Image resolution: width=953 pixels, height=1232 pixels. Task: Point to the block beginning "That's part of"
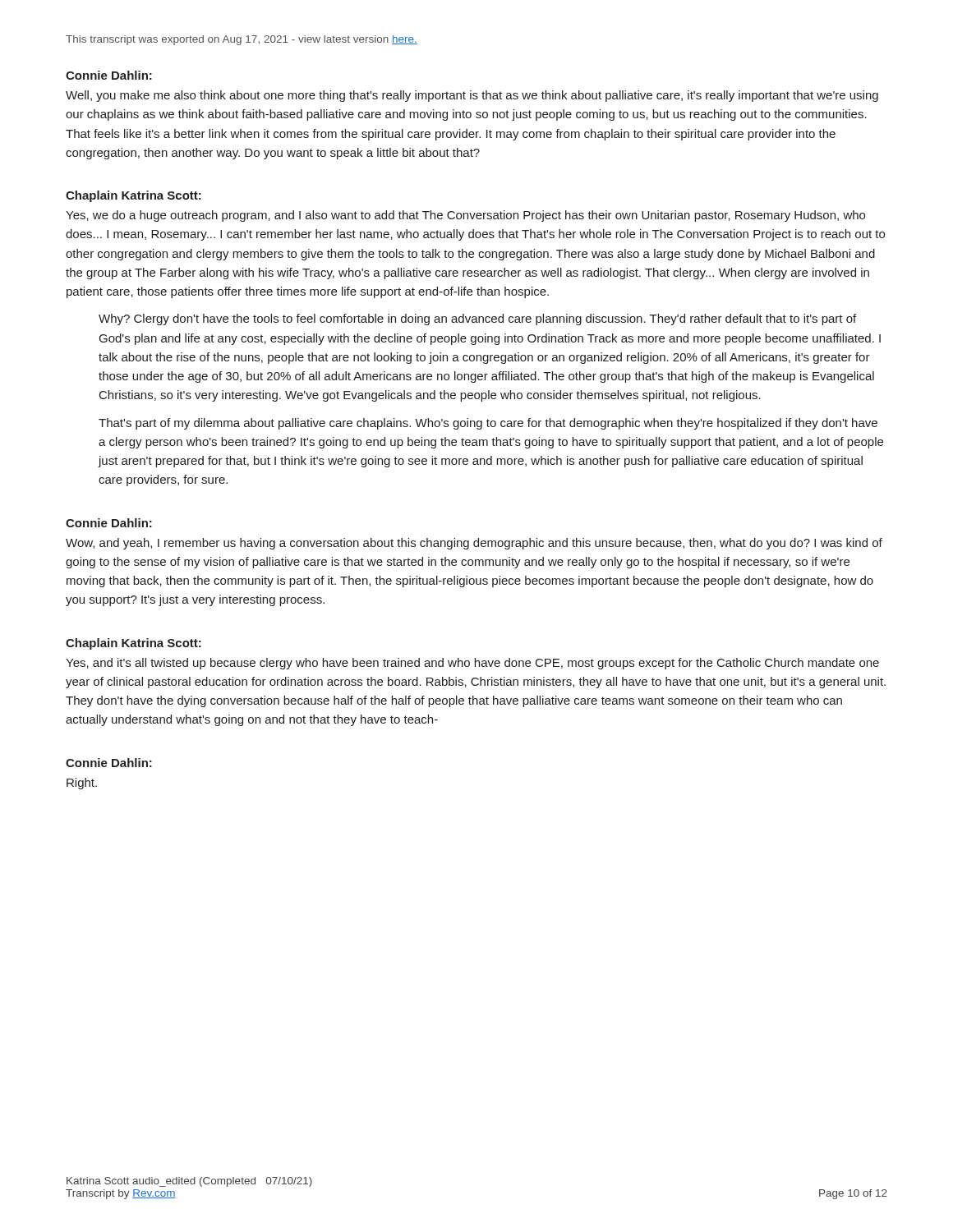point(491,451)
